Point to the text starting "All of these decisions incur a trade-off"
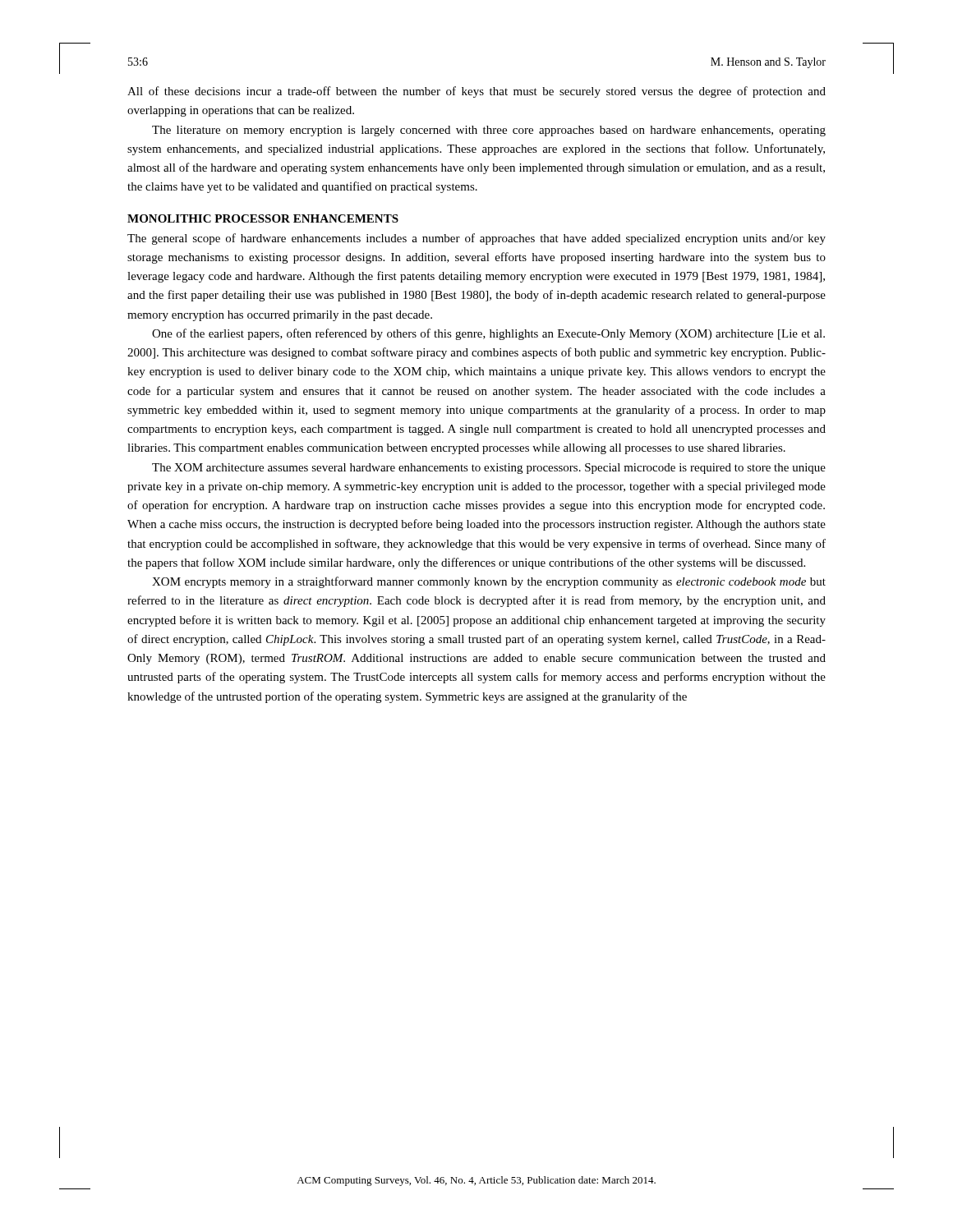 click(476, 101)
